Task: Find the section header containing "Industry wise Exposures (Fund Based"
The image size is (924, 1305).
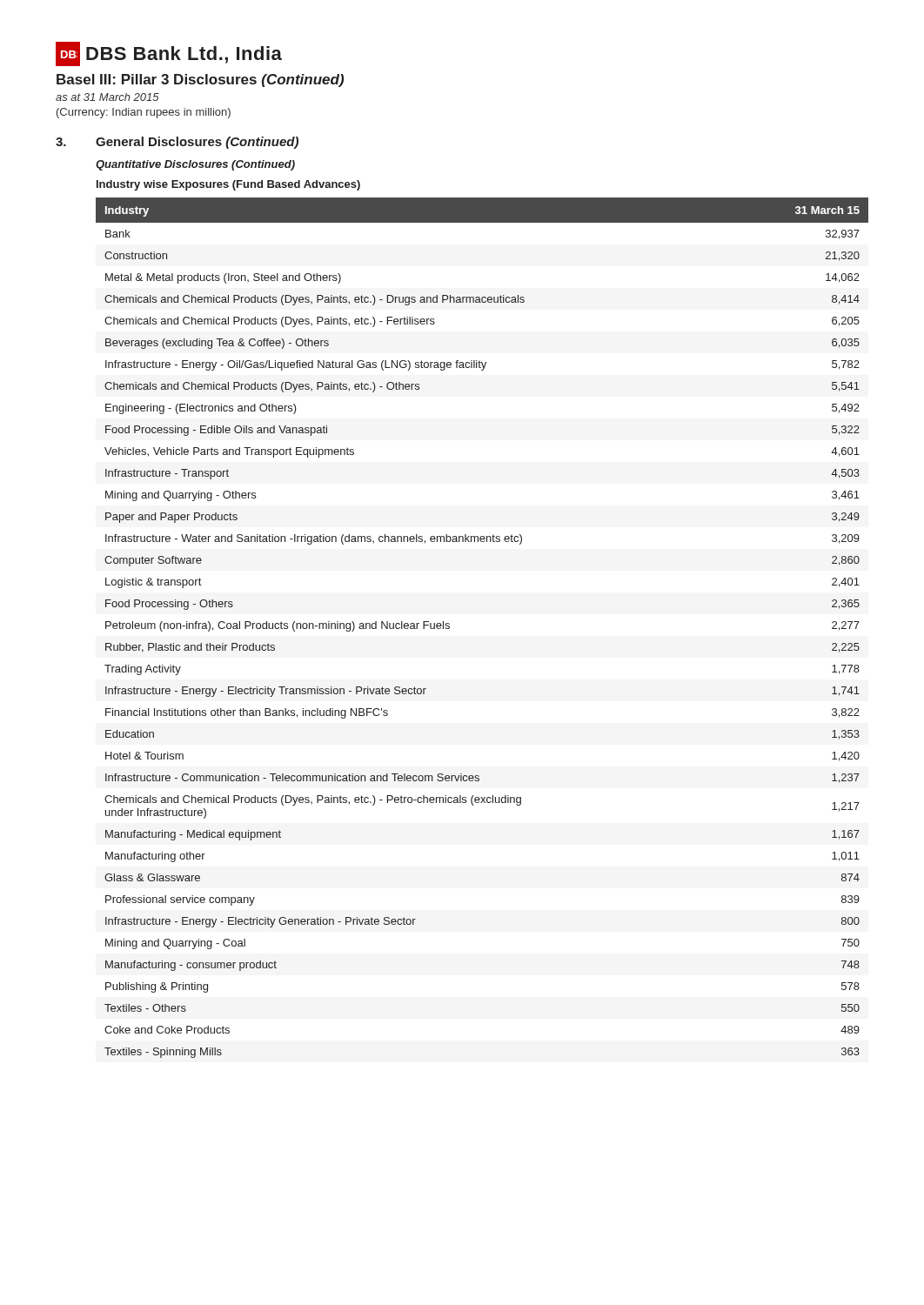Action: (228, 184)
